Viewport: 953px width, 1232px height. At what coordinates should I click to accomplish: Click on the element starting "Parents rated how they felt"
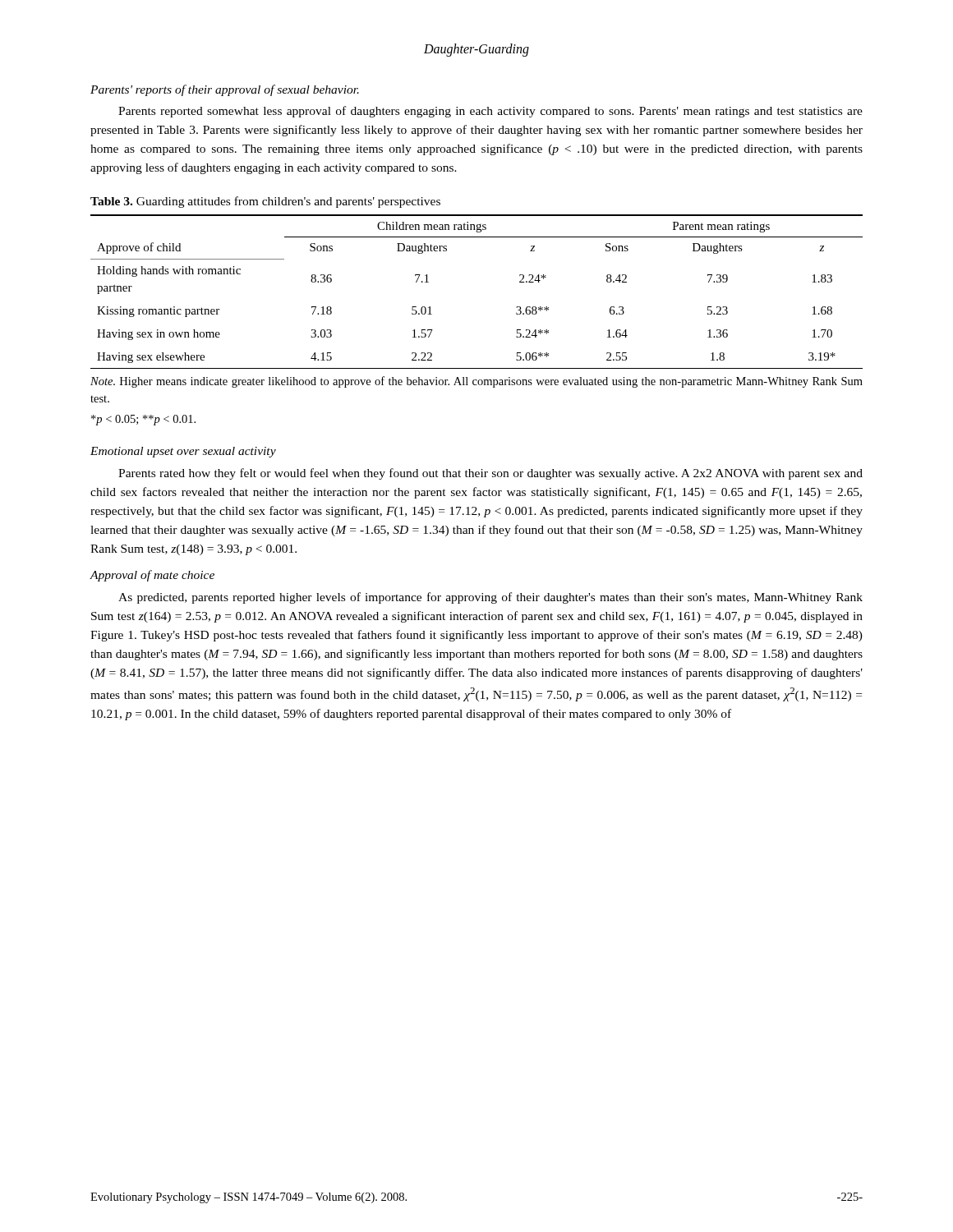[x=476, y=511]
